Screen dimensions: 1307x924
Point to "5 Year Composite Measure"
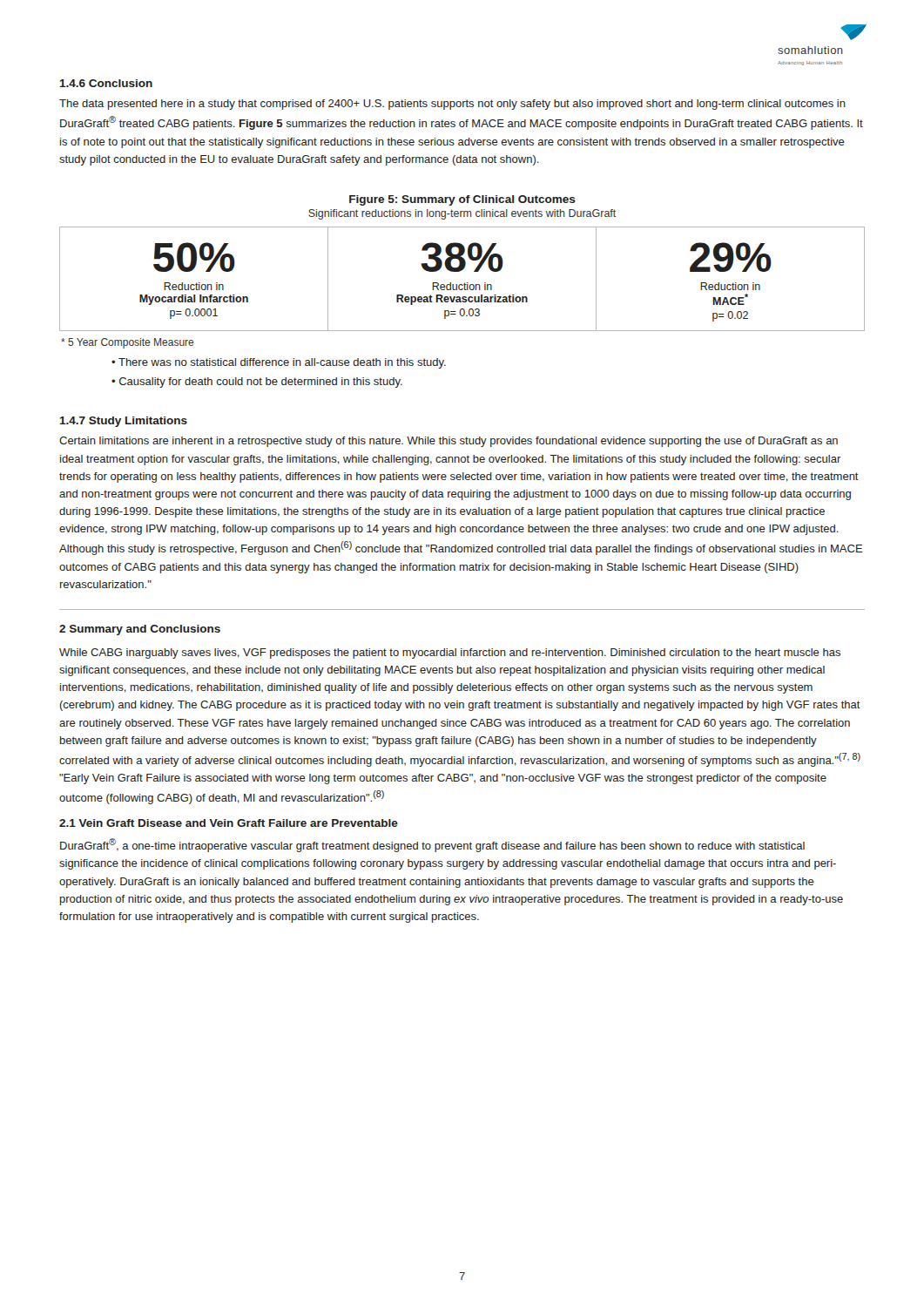click(x=128, y=343)
